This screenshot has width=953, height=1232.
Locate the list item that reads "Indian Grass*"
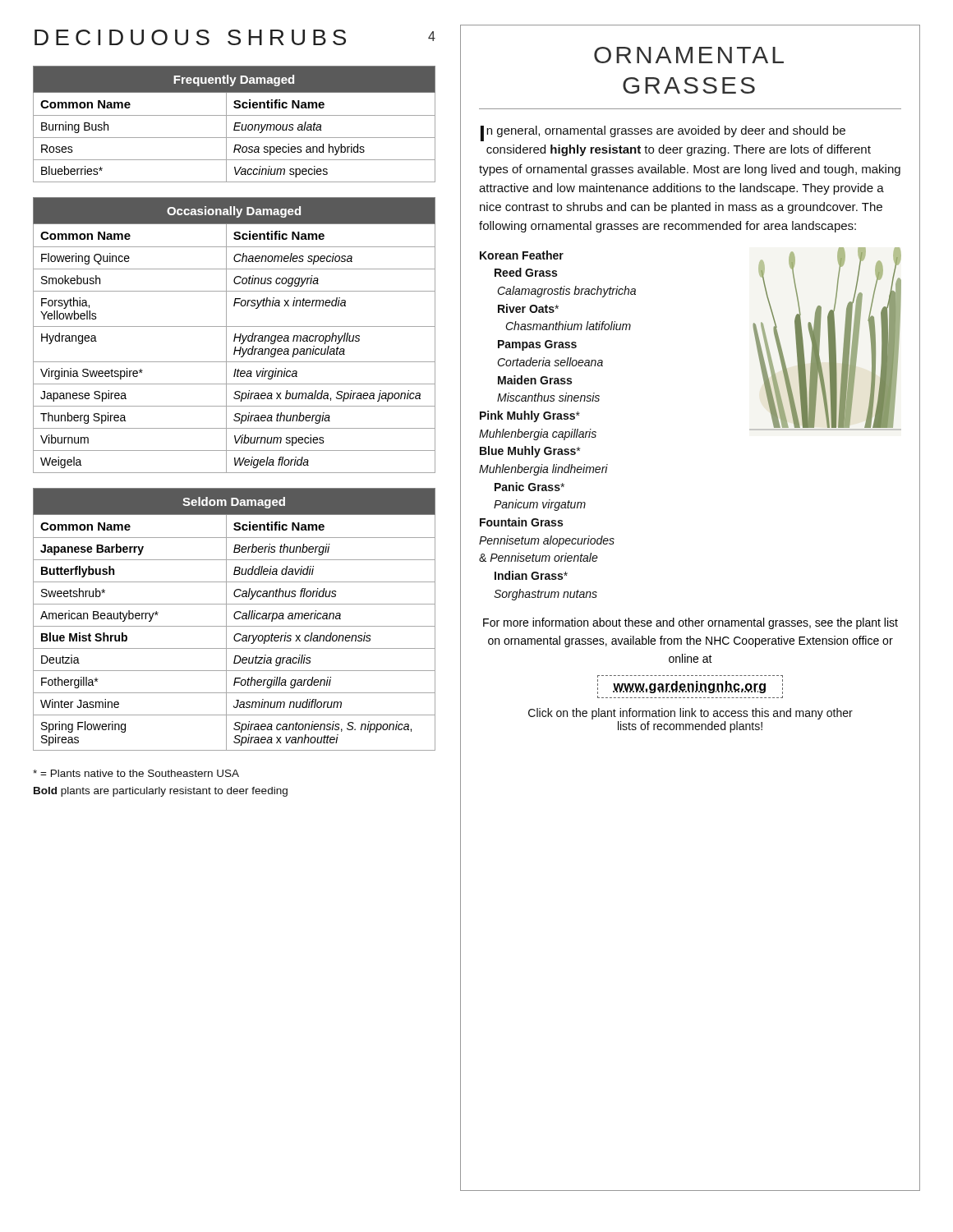[531, 576]
